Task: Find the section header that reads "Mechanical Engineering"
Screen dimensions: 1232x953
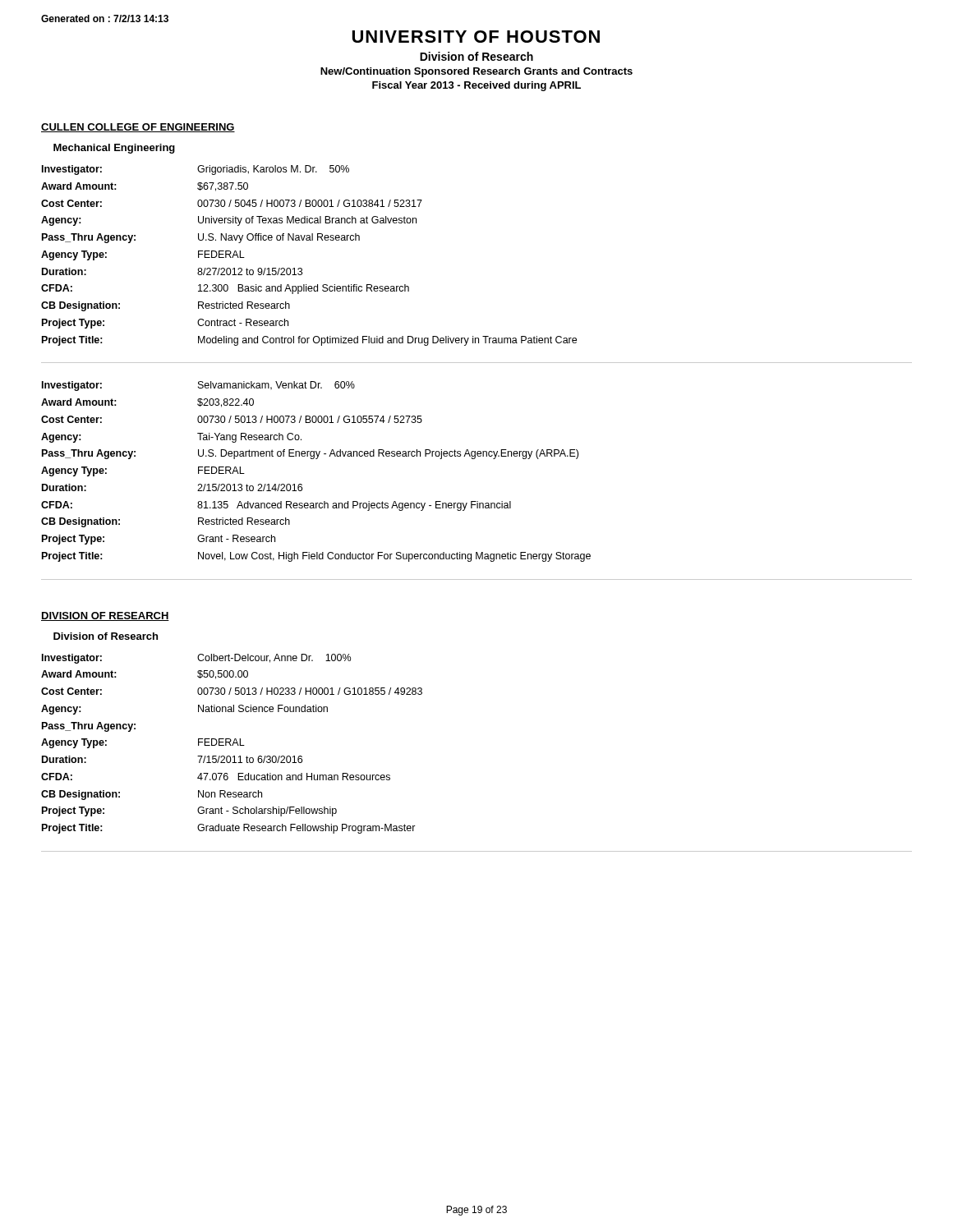Action: coord(108,147)
